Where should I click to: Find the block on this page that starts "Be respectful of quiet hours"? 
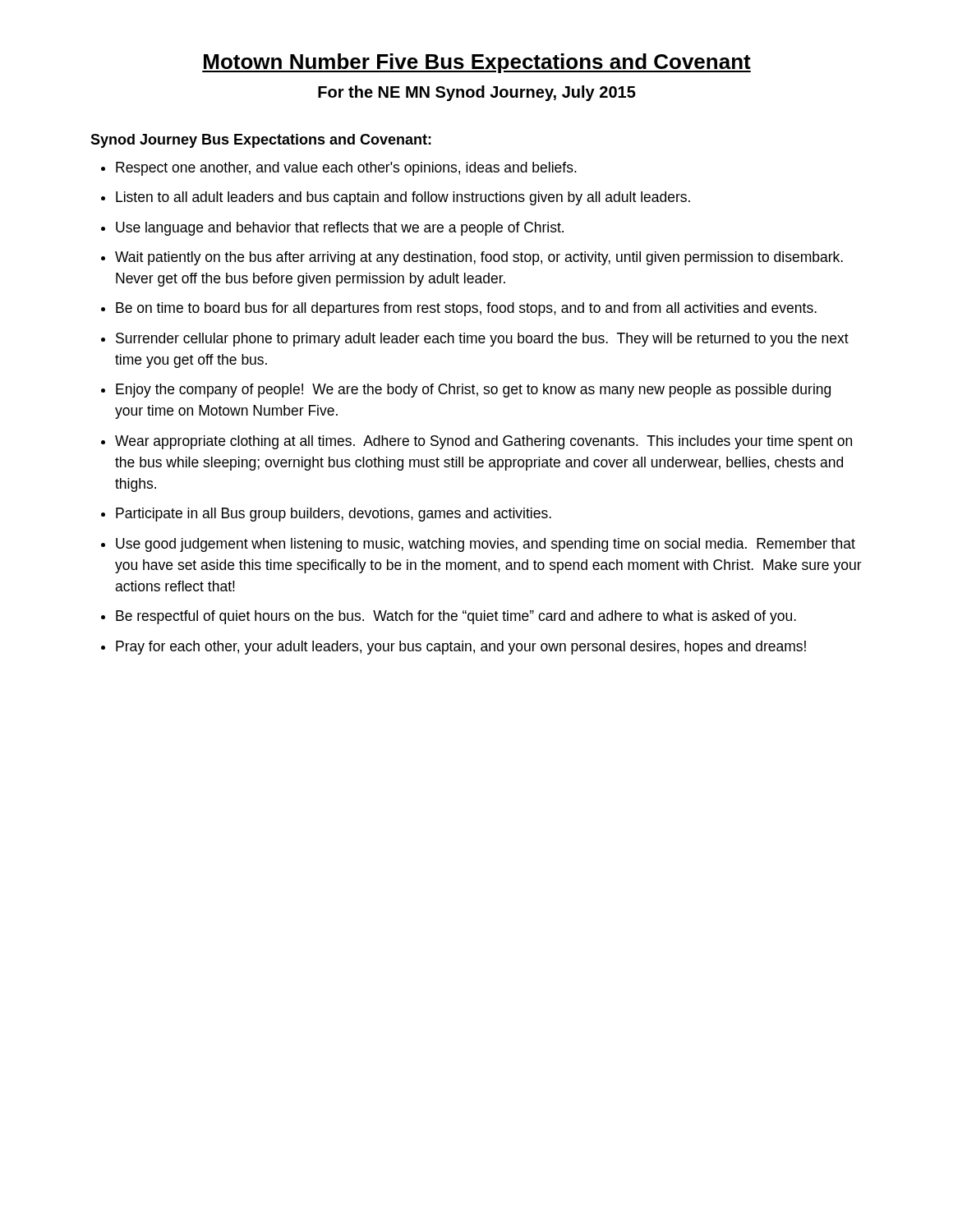(456, 616)
